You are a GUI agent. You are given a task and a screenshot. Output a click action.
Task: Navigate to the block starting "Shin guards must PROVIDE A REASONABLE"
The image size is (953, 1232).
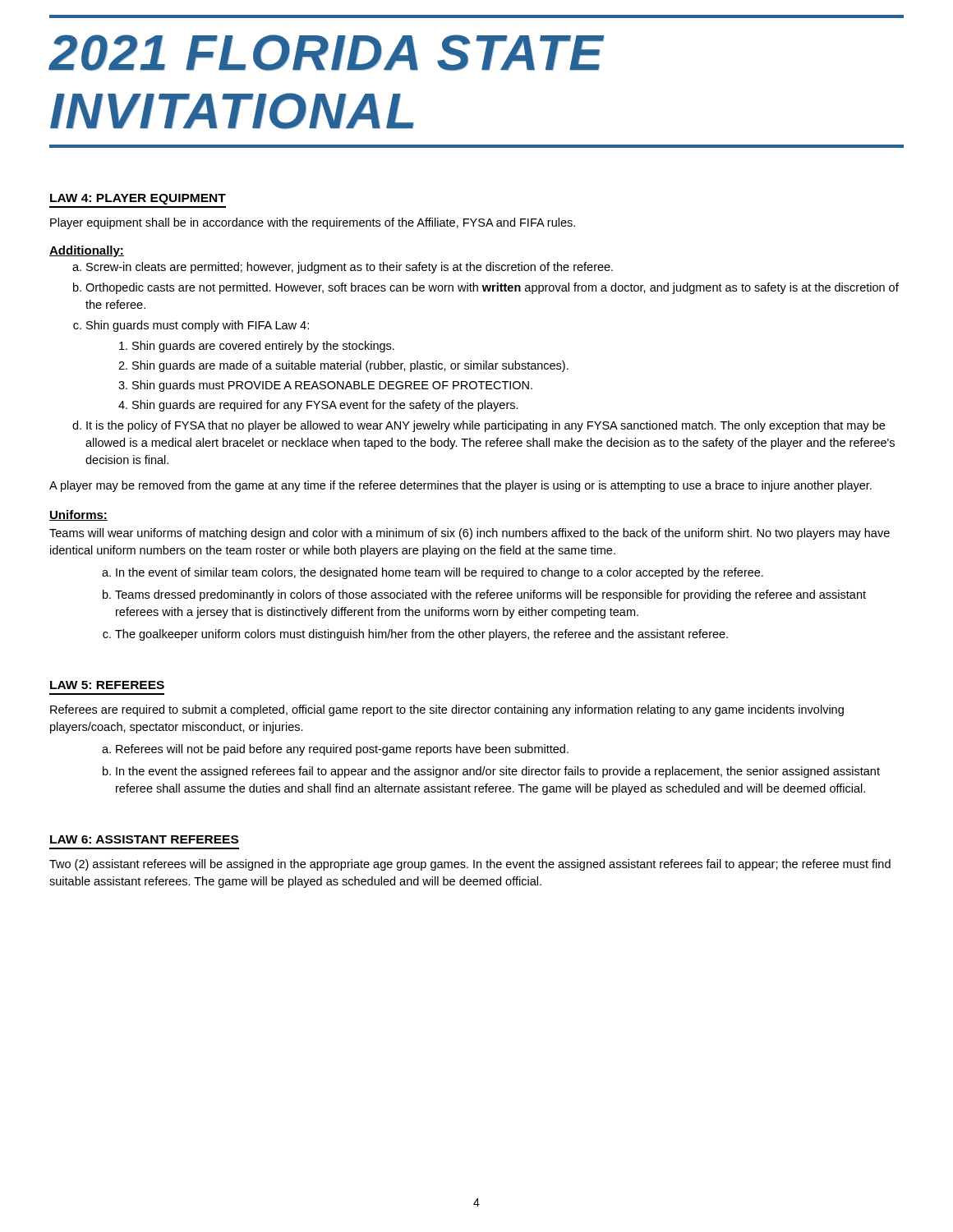click(332, 385)
